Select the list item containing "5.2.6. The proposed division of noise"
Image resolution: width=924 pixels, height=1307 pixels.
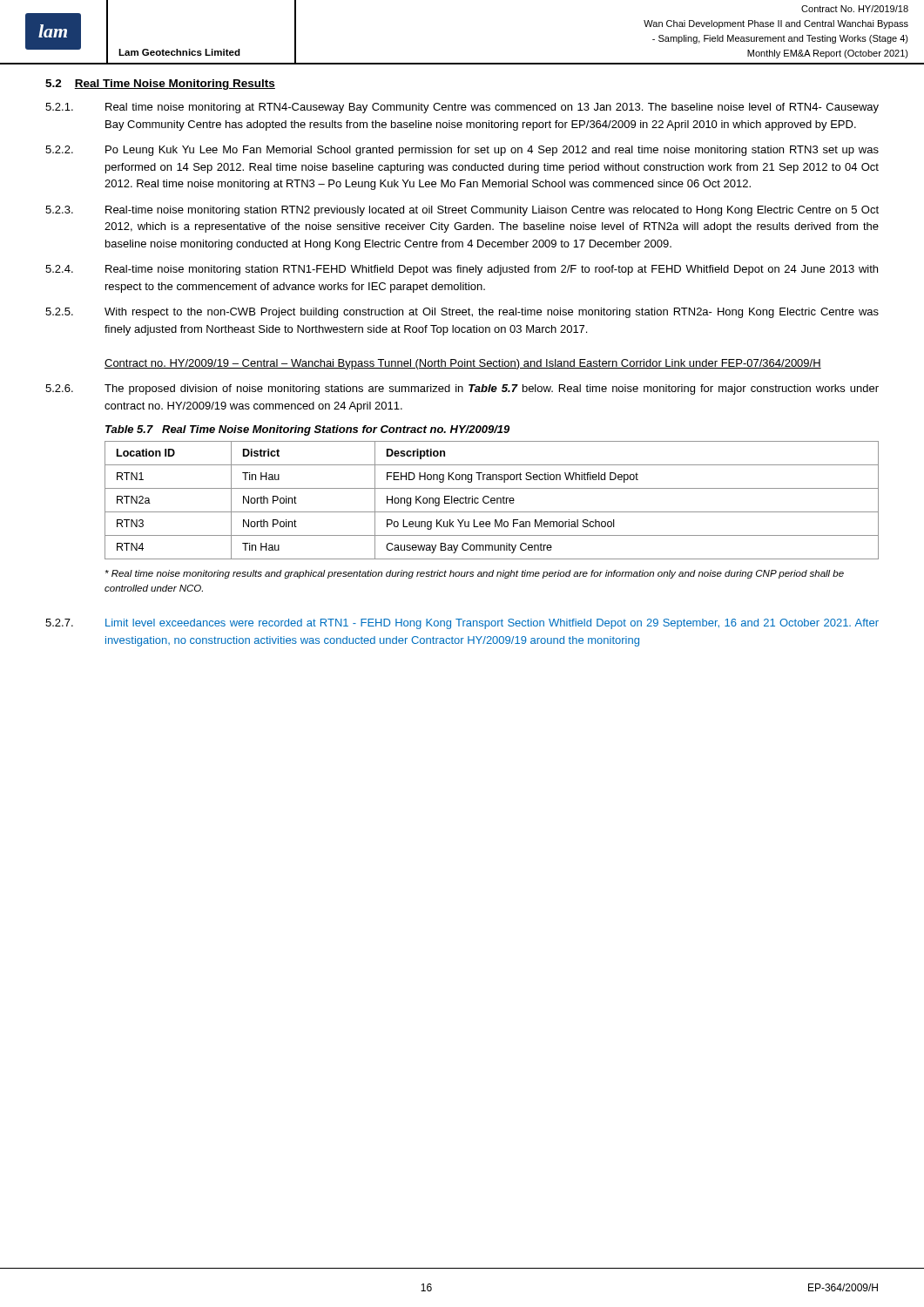point(462,397)
